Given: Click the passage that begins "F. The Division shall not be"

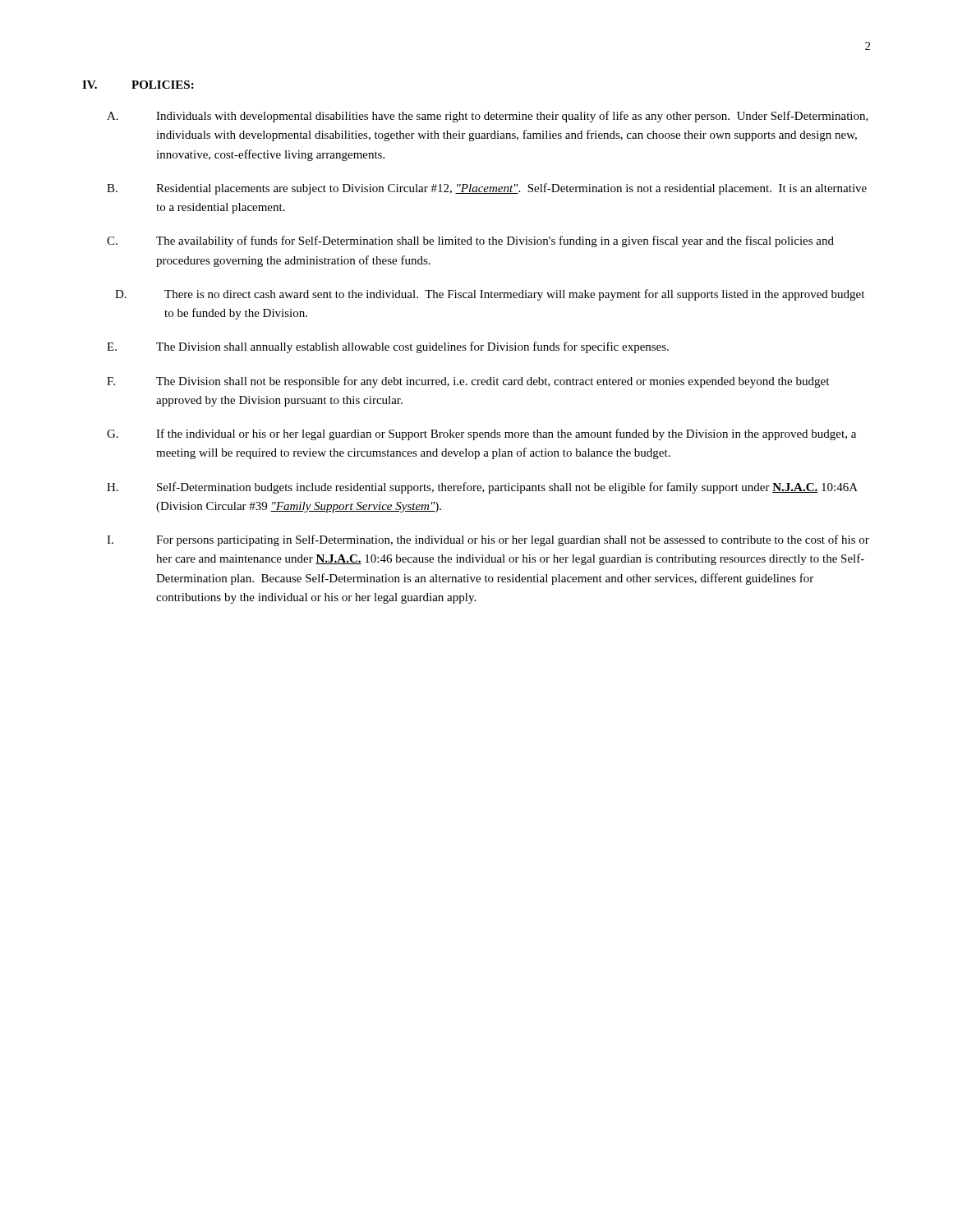Looking at the screenshot, I should 489,391.
